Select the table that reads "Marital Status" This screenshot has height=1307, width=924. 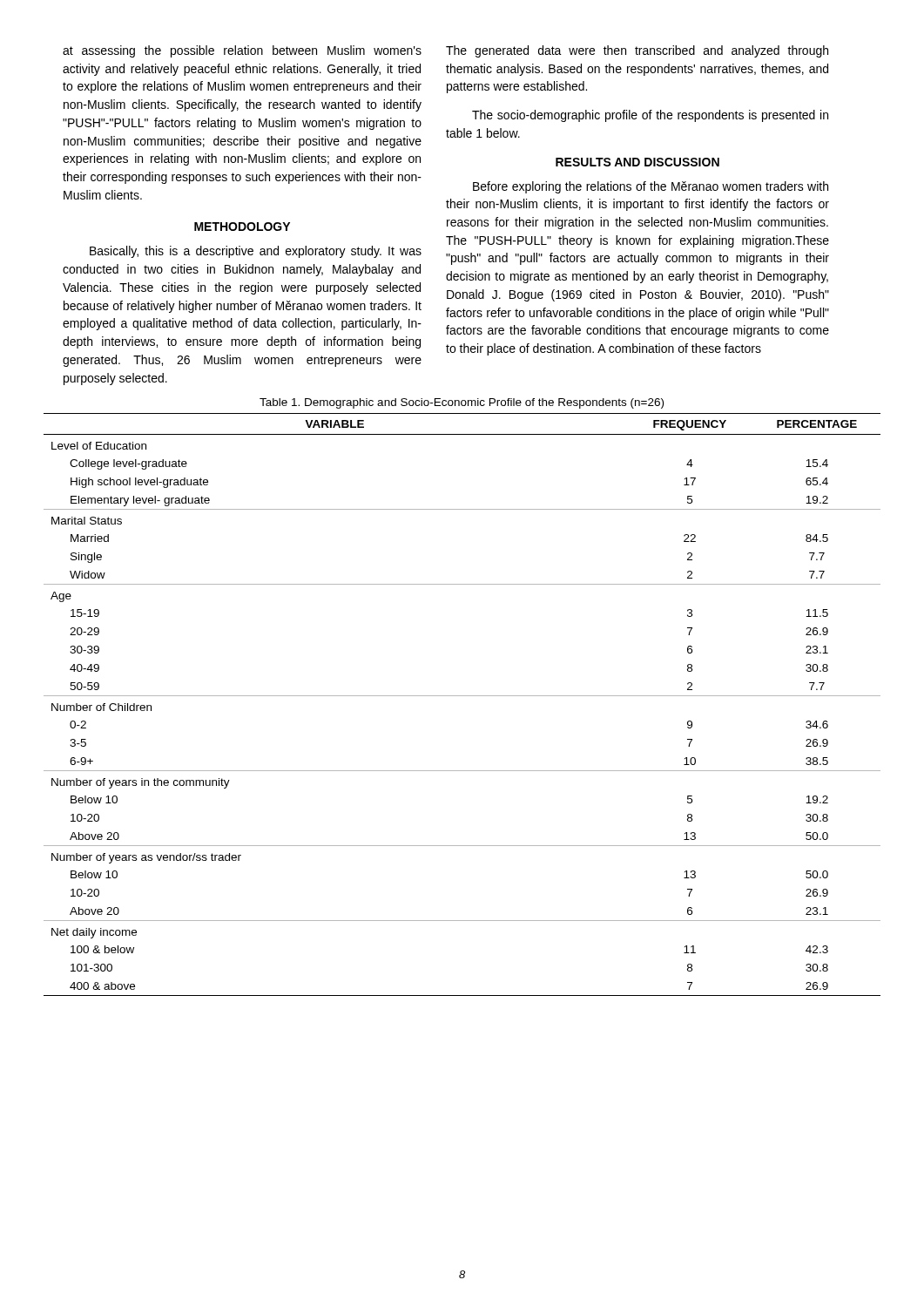[462, 705]
